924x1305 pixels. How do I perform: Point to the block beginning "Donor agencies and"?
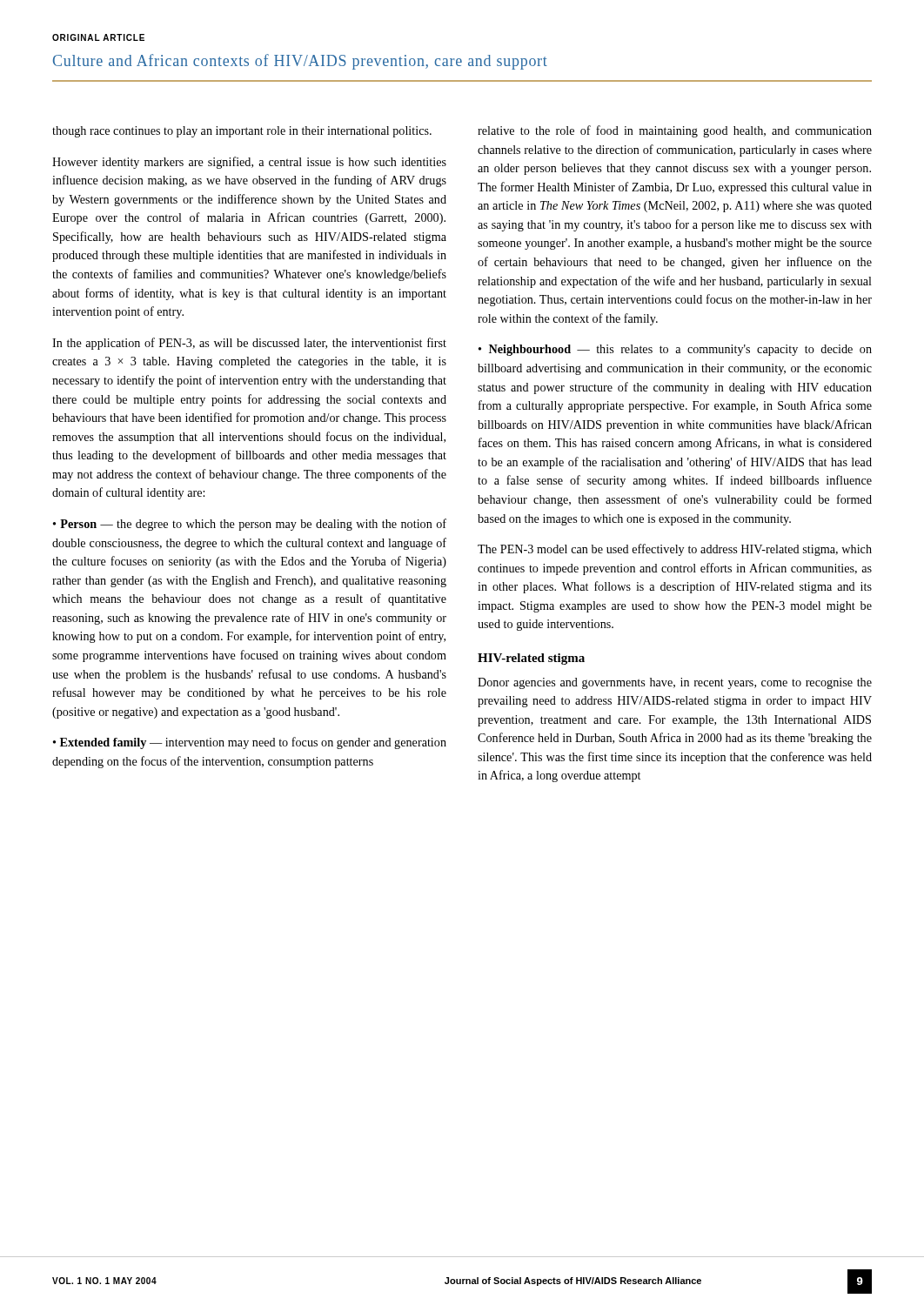[x=675, y=729]
